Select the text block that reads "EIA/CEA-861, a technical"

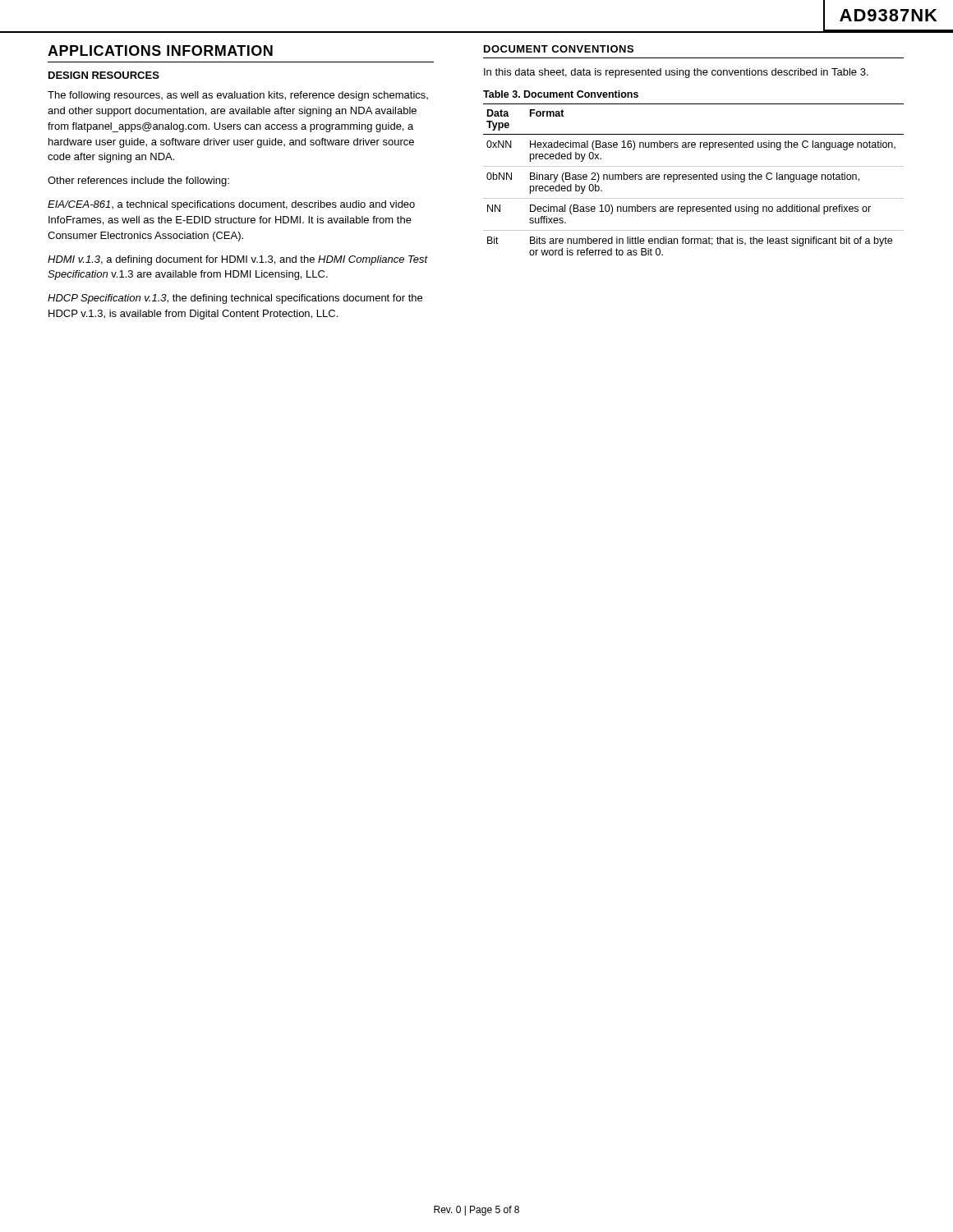click(231, 220)
